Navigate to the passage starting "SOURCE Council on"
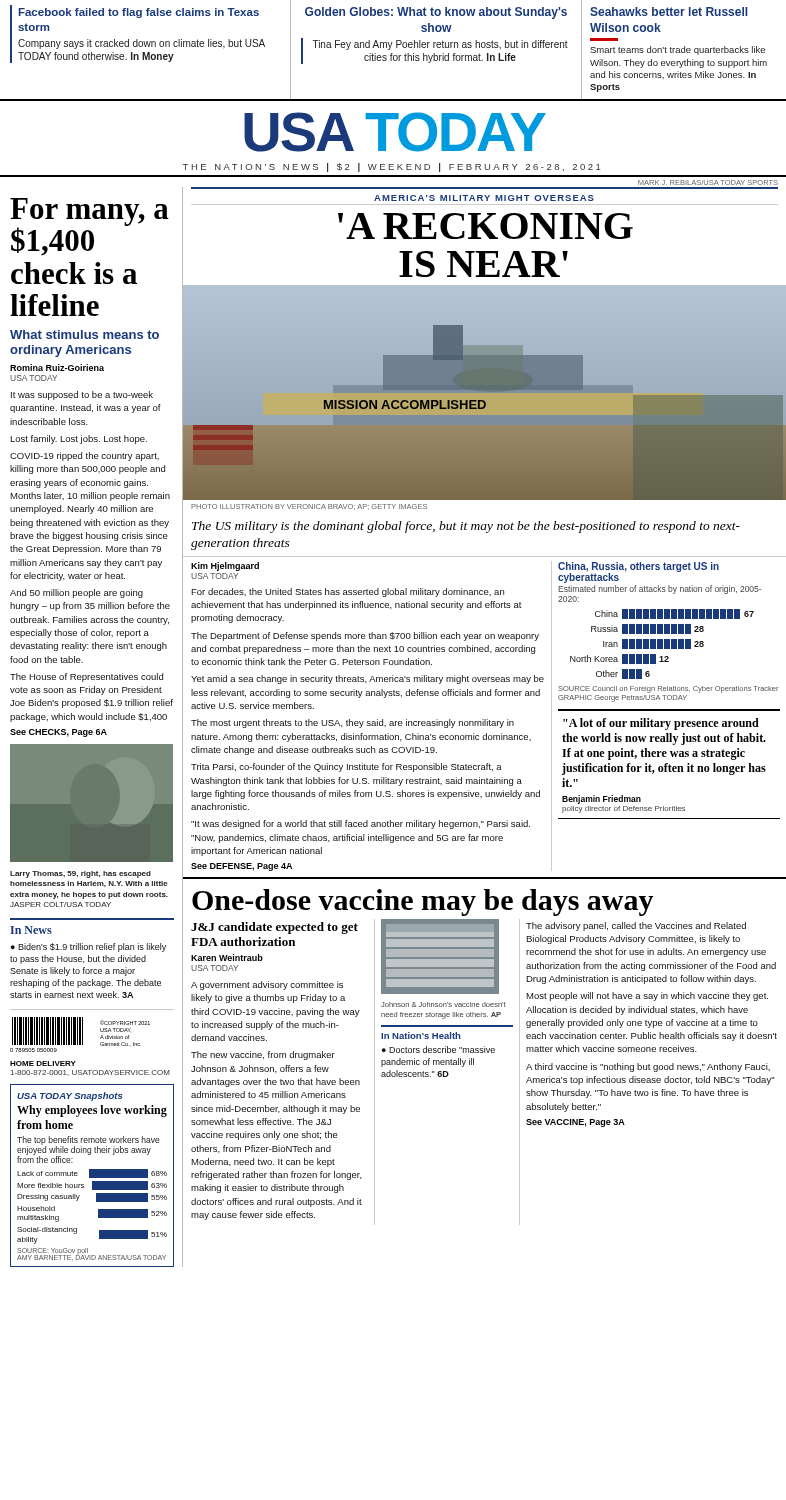 (x=668, y=693)
